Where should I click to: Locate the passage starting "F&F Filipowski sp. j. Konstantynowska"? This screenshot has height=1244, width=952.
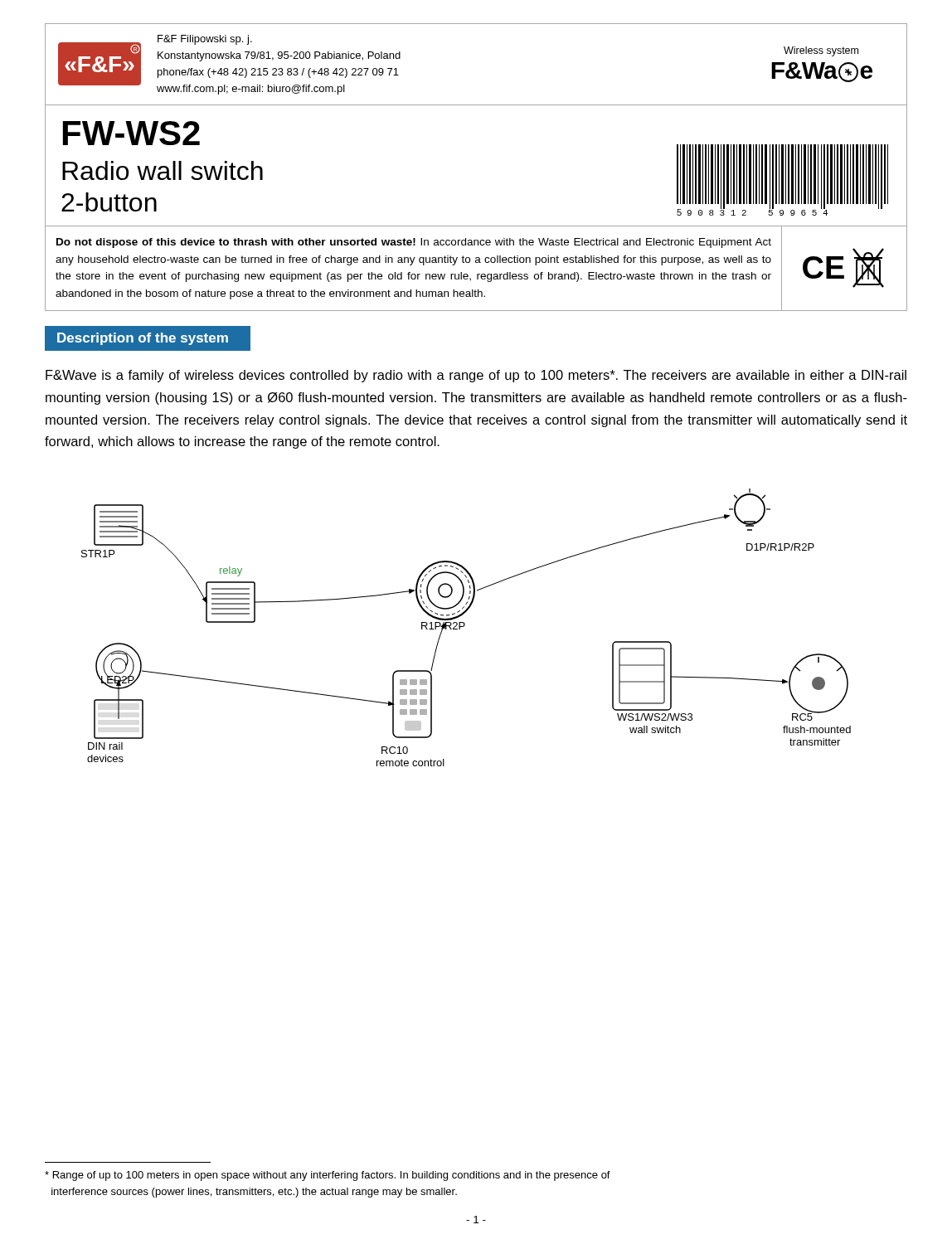pyautogui.click(x=279, y=64)
